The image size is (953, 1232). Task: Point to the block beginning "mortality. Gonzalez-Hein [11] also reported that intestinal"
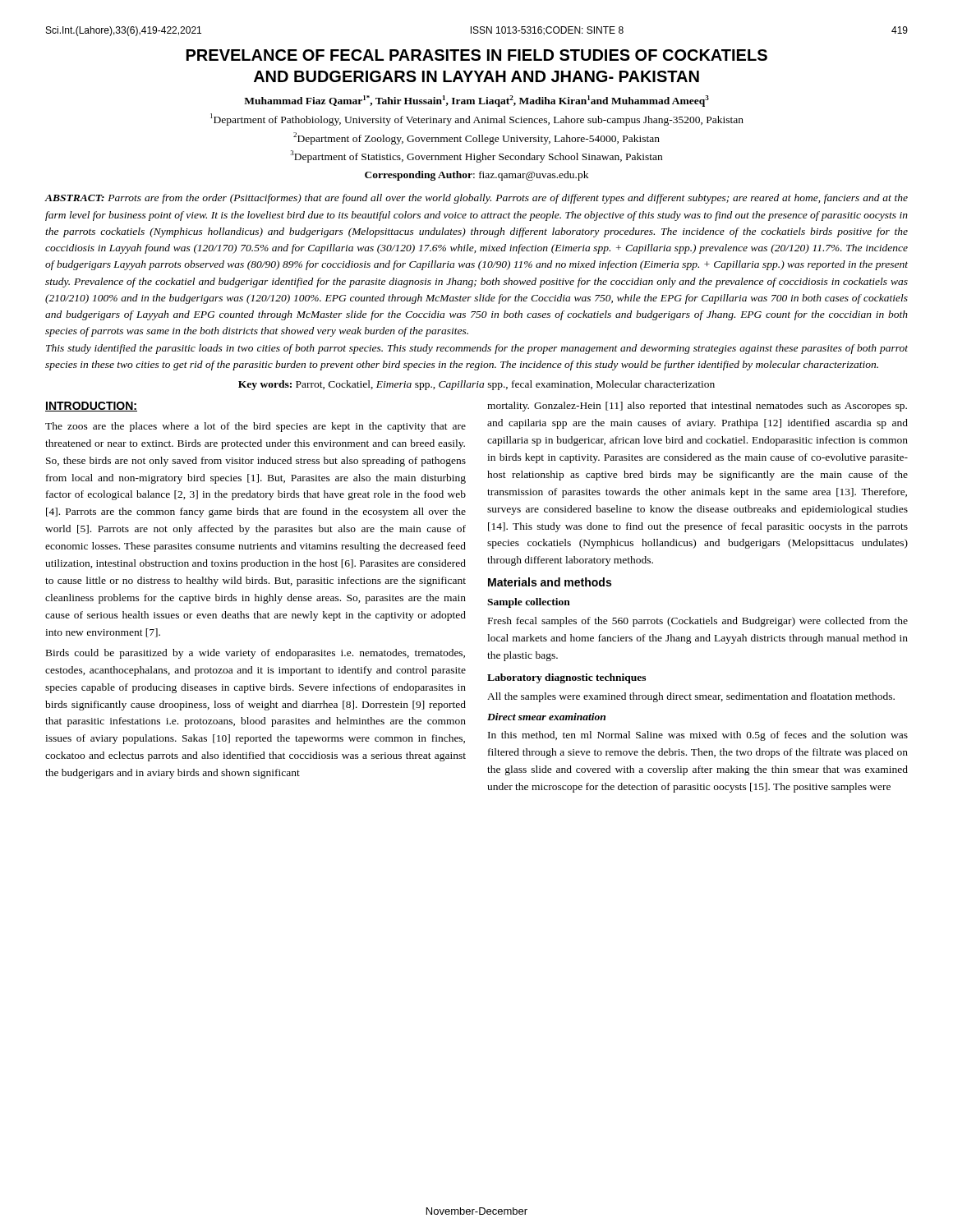pyautogui.click(x=698, y=483)
